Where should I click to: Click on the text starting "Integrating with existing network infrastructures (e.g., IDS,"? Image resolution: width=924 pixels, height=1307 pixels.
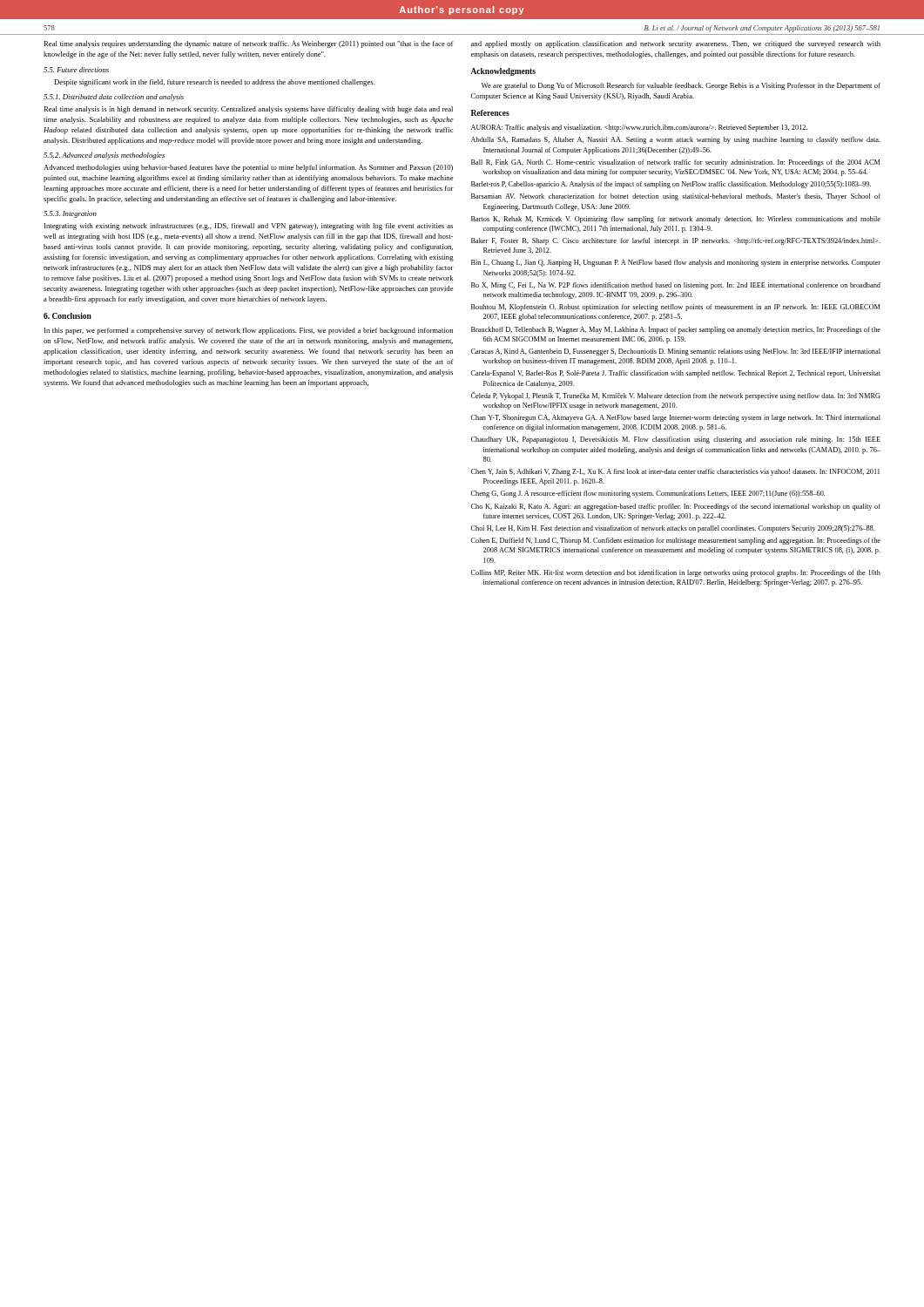click(248, 262)
